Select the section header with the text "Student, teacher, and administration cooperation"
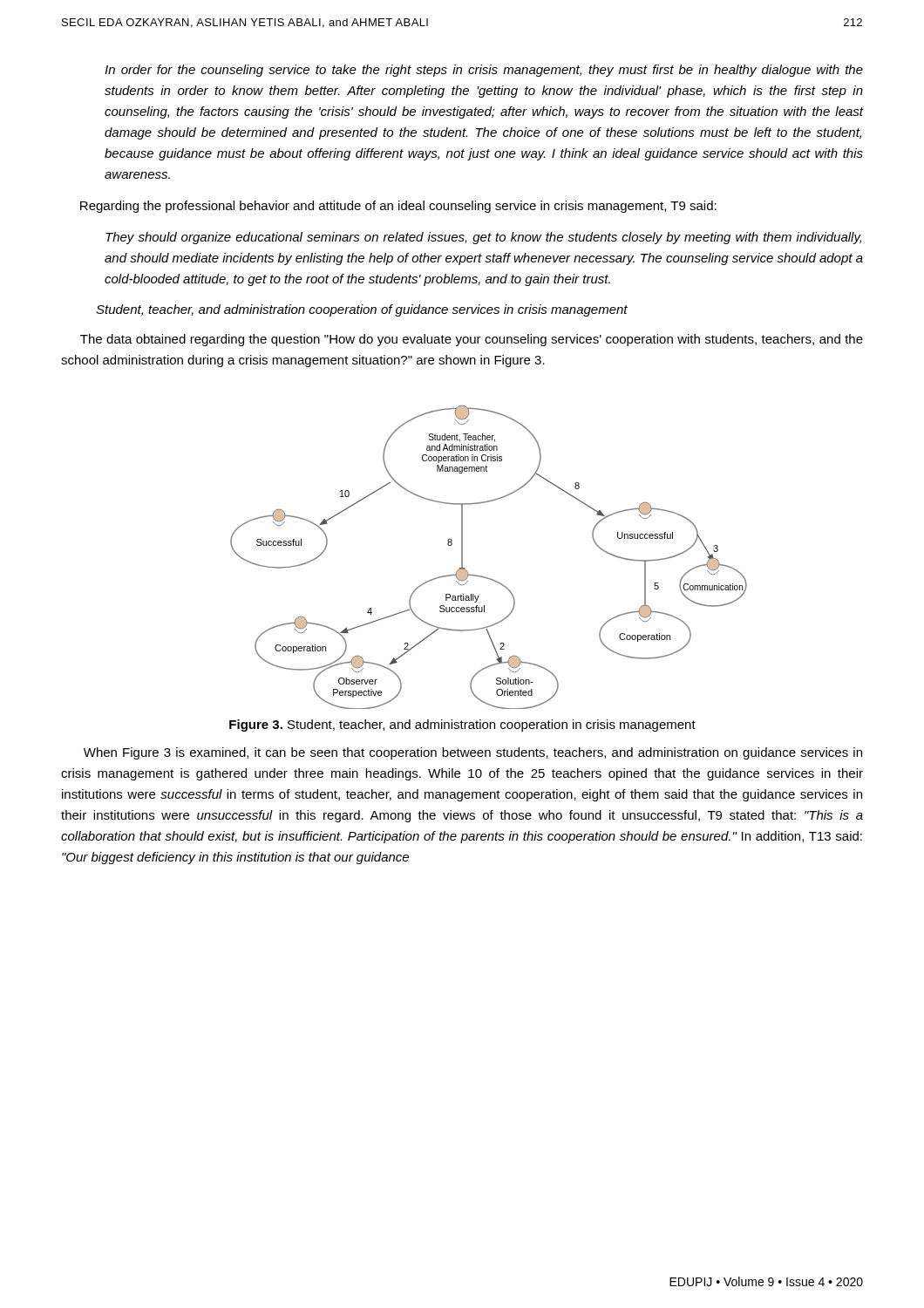This screenshot has height=1308, width=924. [x=362, y=309]
